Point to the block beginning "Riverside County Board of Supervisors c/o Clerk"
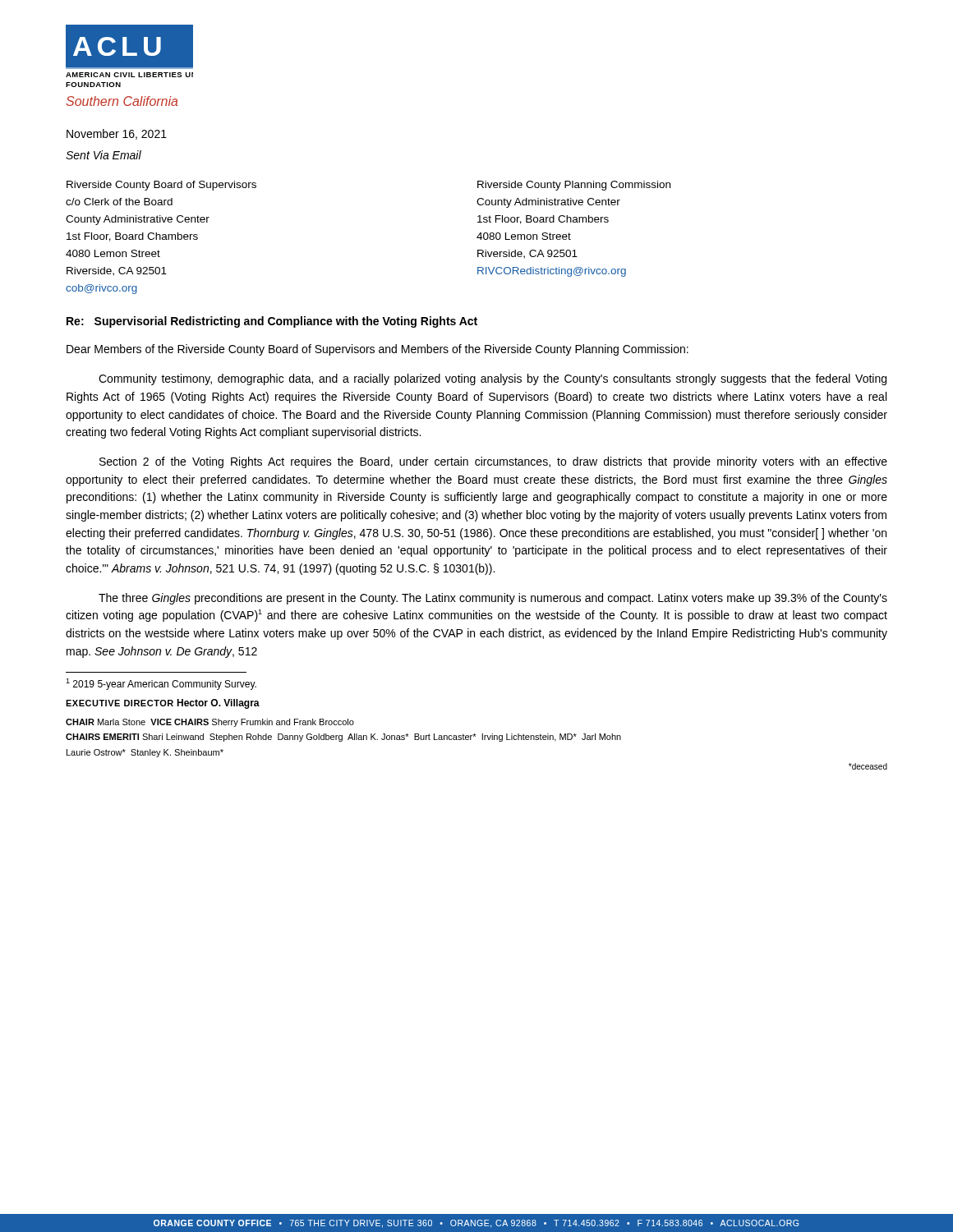953x1232 pixels. [x=161, y=236]
